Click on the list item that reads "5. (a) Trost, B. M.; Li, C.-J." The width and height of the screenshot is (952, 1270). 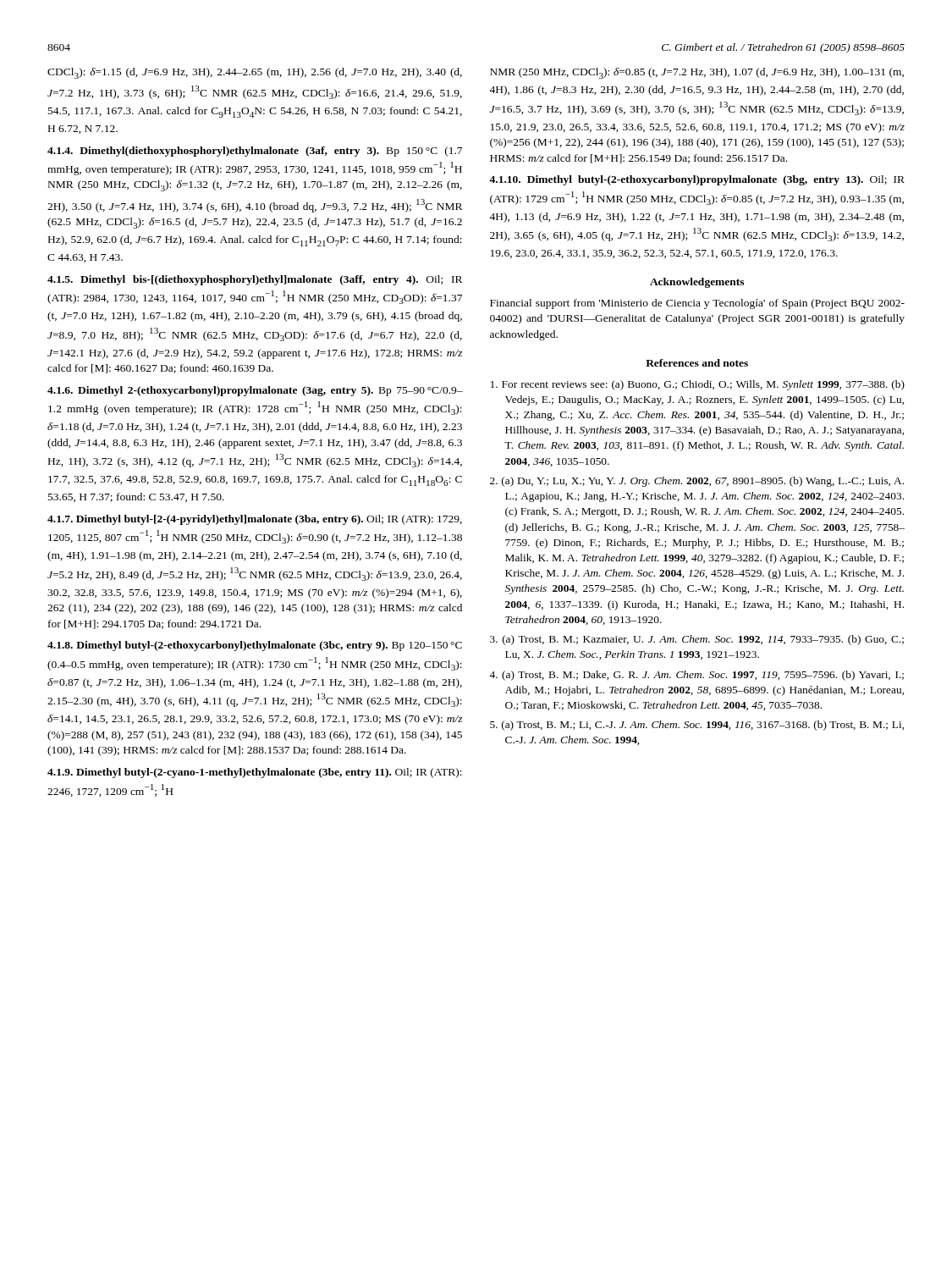[x=697, y=732]
